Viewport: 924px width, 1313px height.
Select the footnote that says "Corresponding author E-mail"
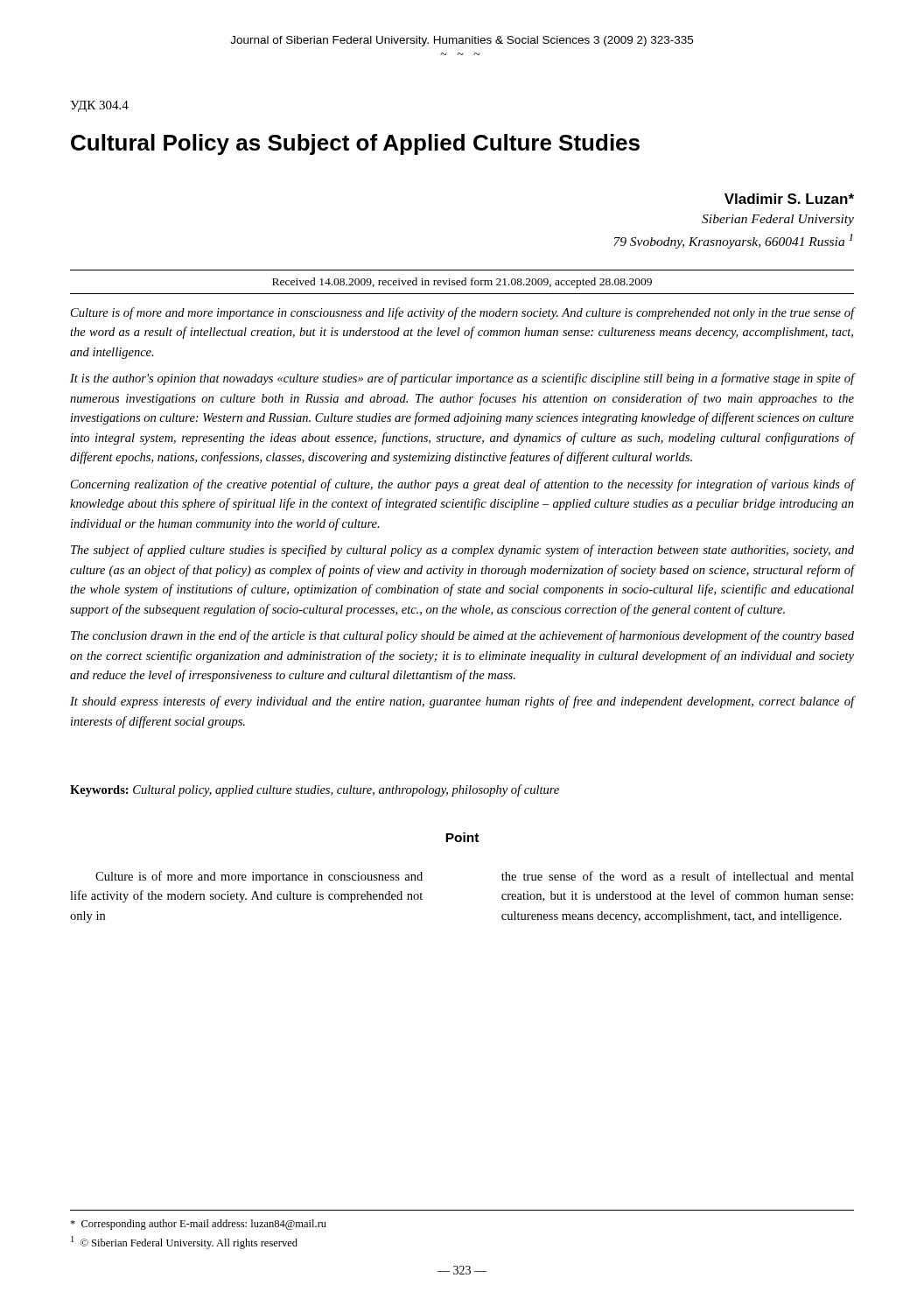click(198, 1225)
